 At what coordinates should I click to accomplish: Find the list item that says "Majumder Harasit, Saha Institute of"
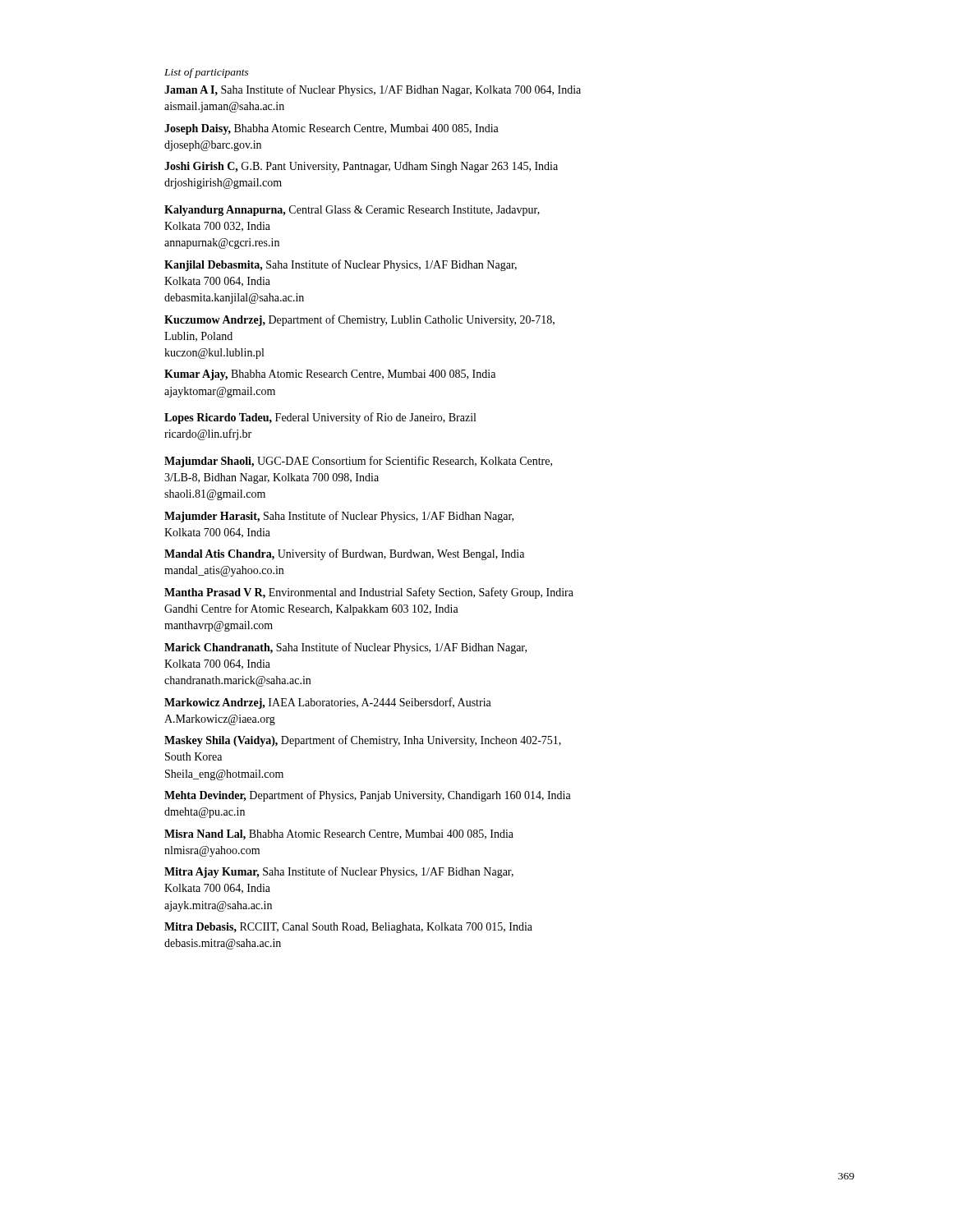[x=444, y=525]
